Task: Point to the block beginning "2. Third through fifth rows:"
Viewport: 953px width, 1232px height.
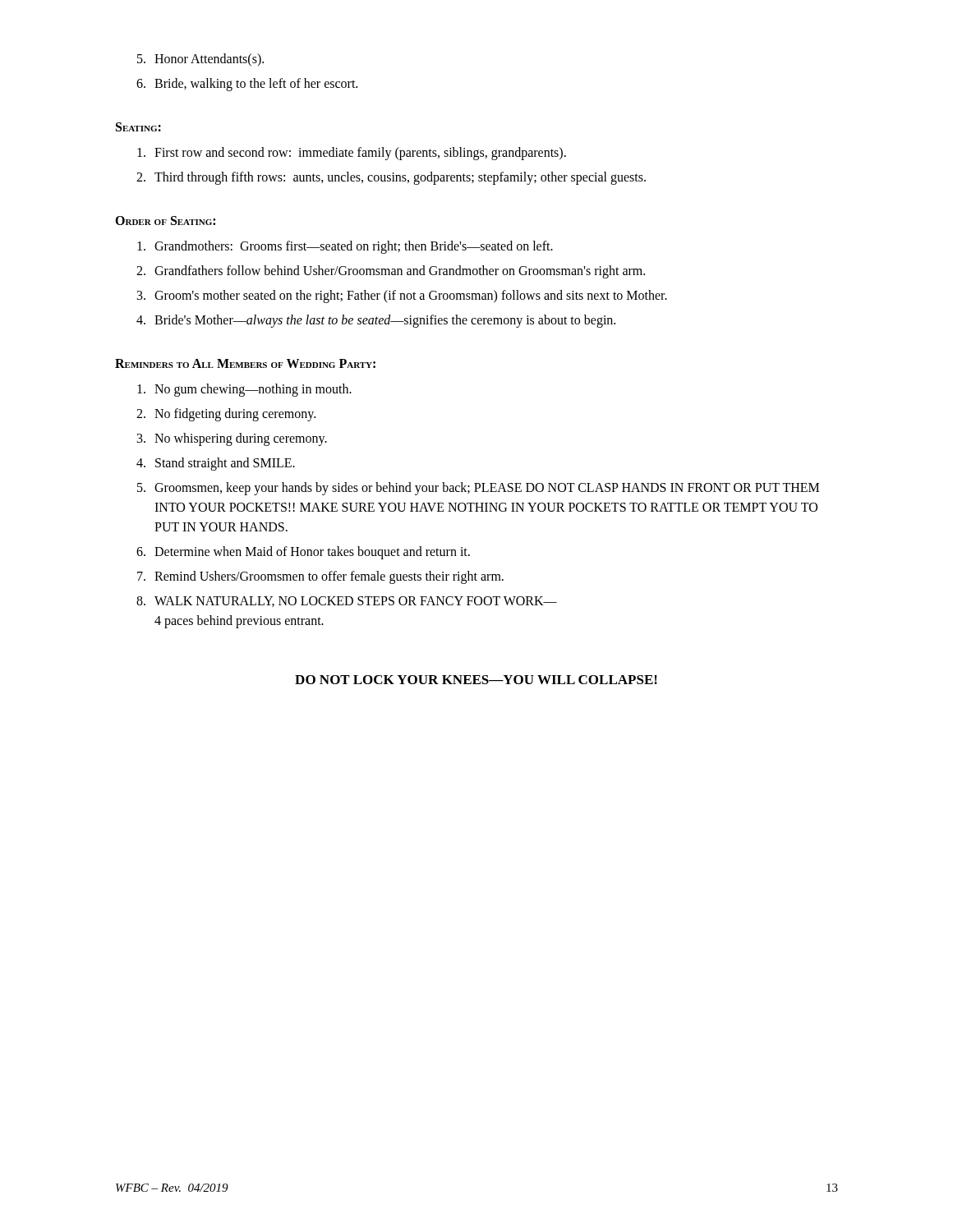Action: [476, 177]
